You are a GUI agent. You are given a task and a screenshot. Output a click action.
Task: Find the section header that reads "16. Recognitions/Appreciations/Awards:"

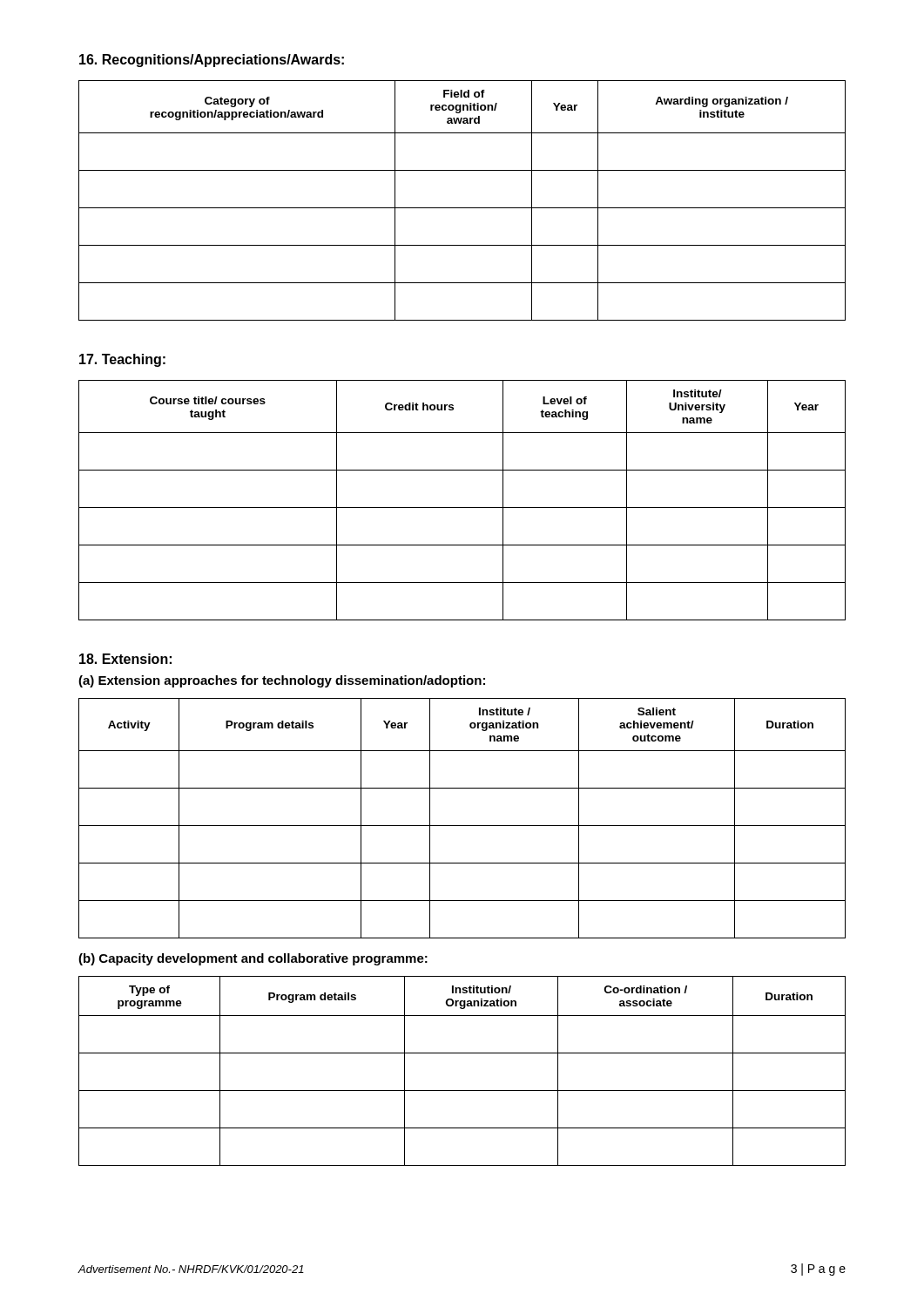(212, 60)
